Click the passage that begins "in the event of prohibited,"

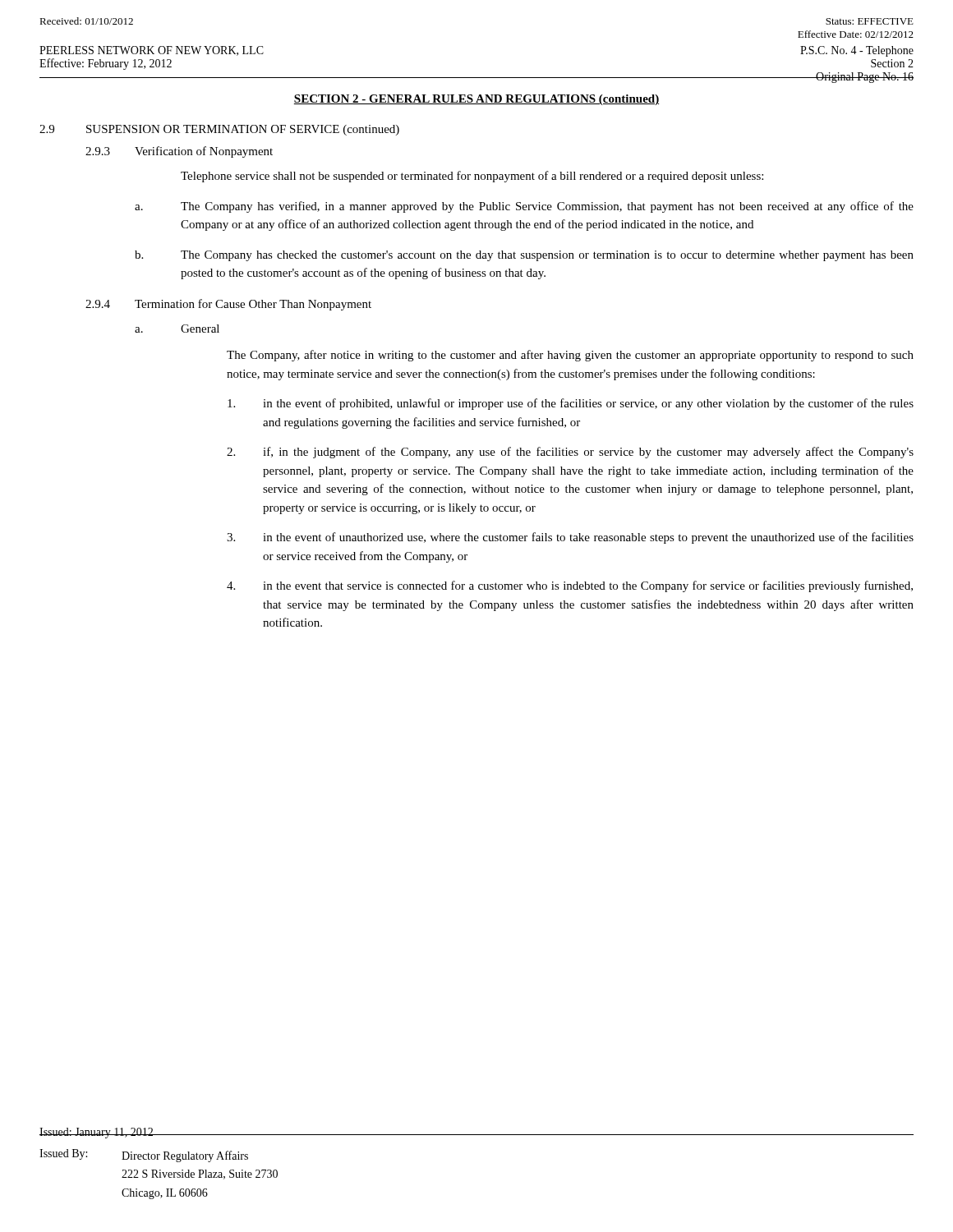570,413
